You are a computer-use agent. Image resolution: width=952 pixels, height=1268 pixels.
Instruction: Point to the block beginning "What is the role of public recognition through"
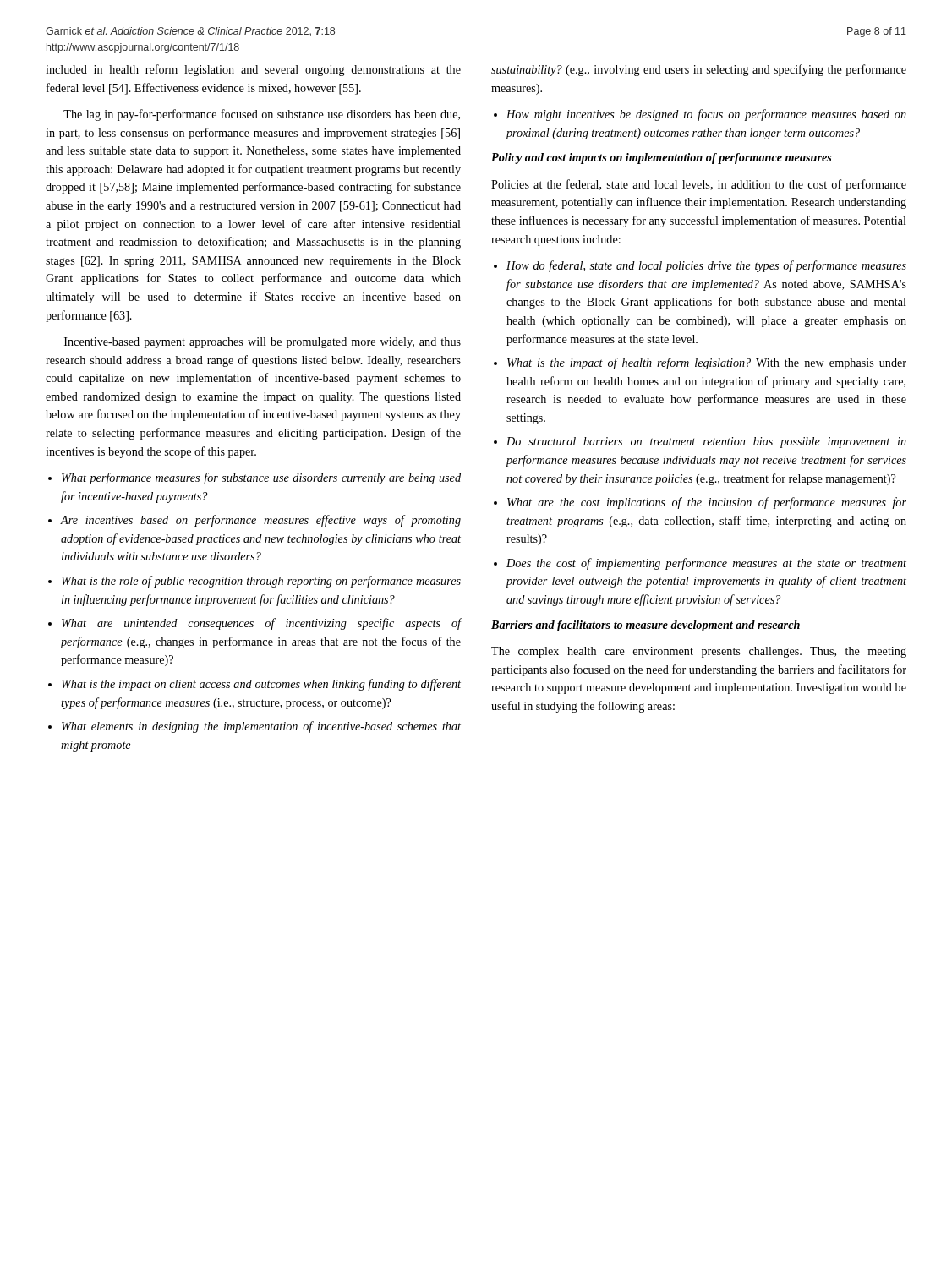[261, 590]
